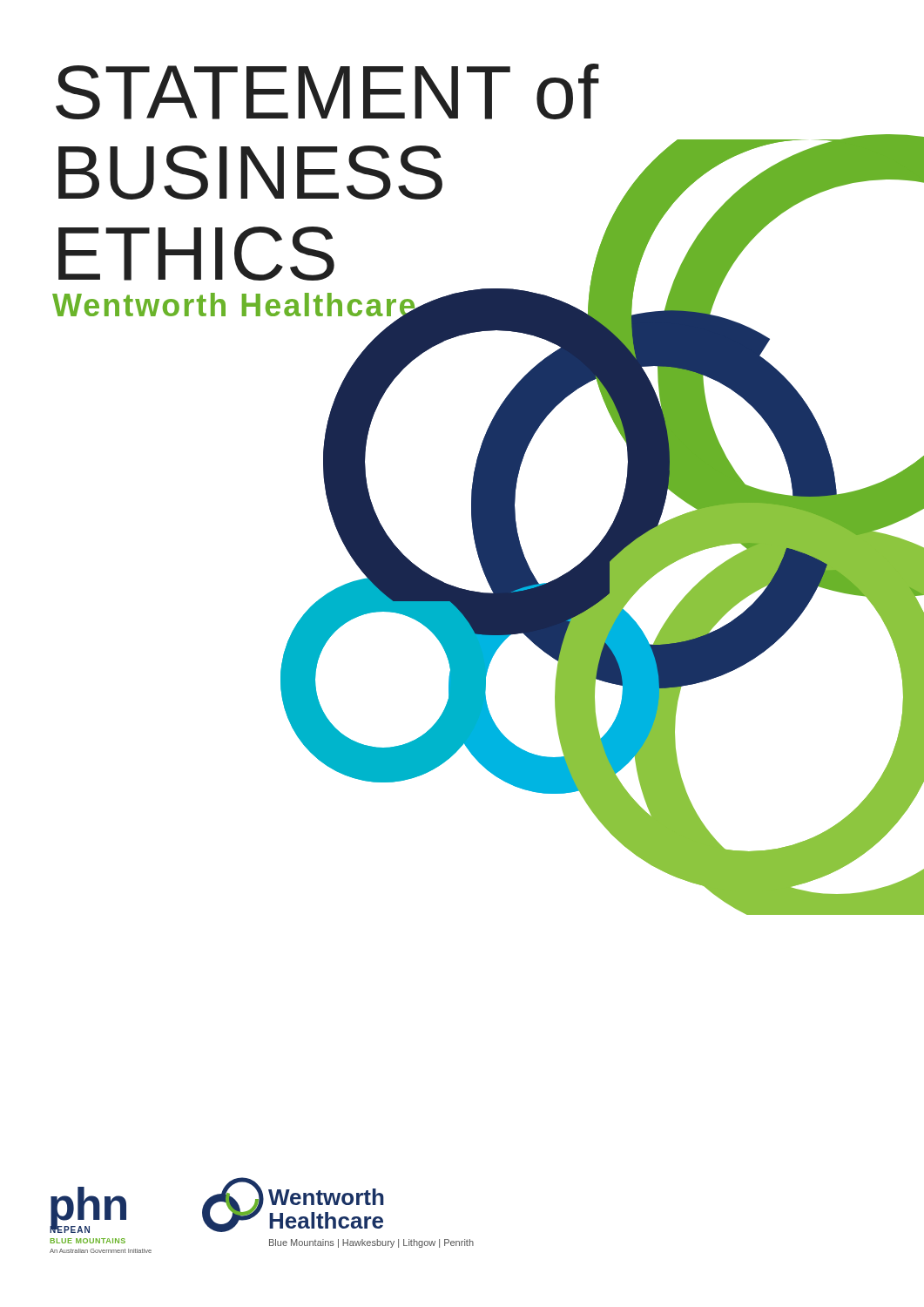Locate the title
Viewport: 924px width, 1307px height.
point(326,173)
